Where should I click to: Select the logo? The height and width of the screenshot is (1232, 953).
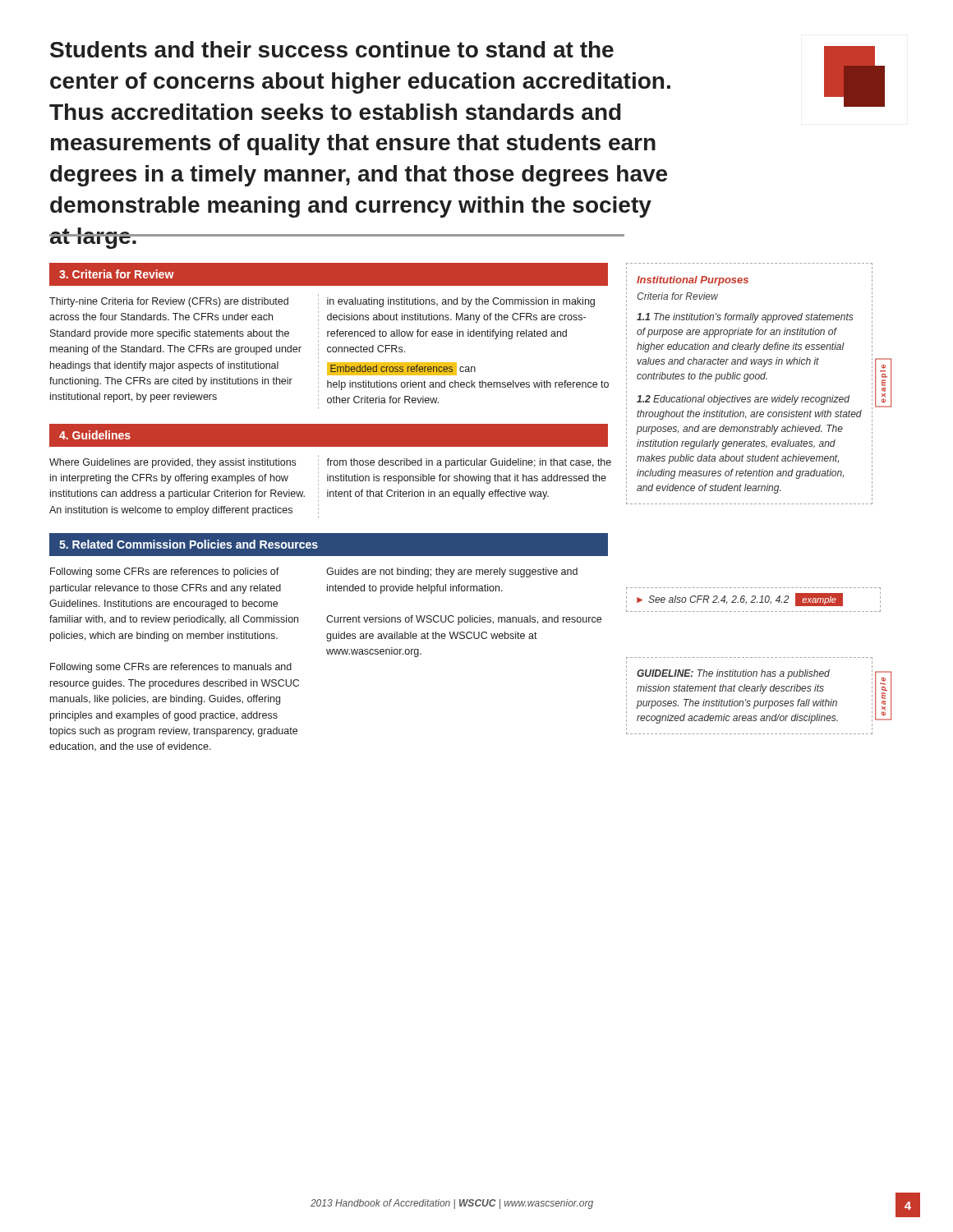click(x=854, y=80)
